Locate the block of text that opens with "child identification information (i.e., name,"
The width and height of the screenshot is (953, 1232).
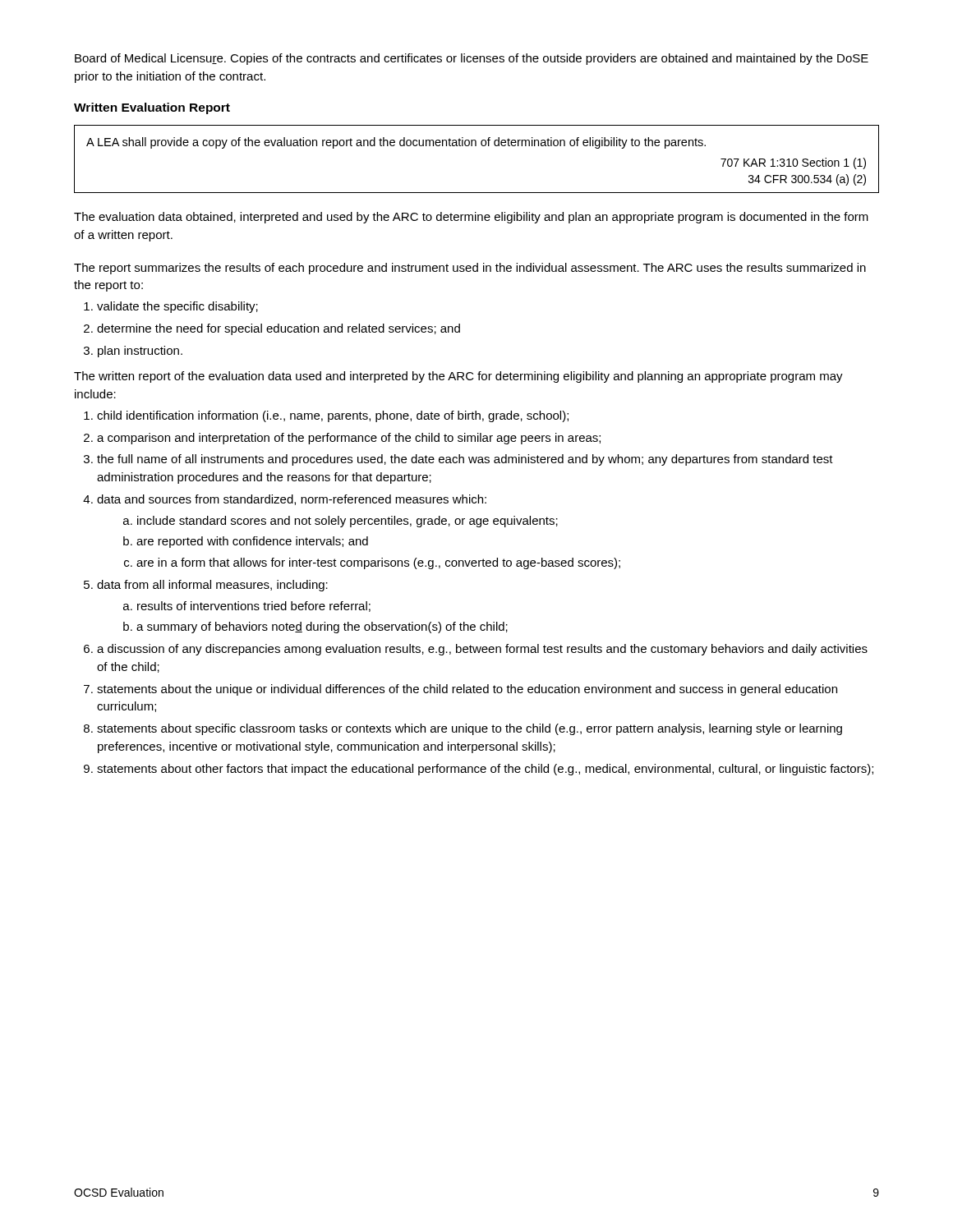coord(333,415)
